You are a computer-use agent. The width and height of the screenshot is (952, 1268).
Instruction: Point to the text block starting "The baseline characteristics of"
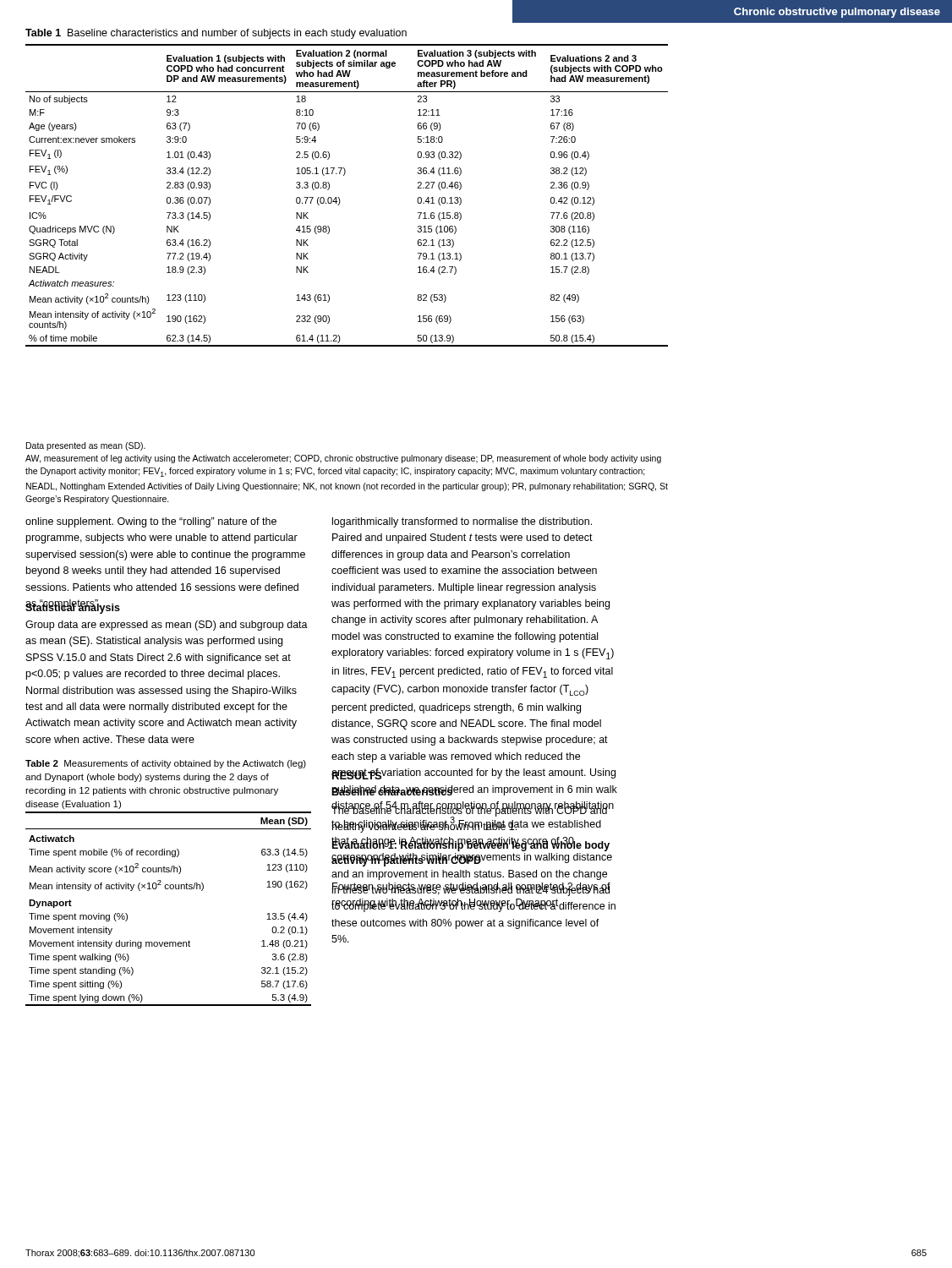pyautogui.click(x=469, y=819)
